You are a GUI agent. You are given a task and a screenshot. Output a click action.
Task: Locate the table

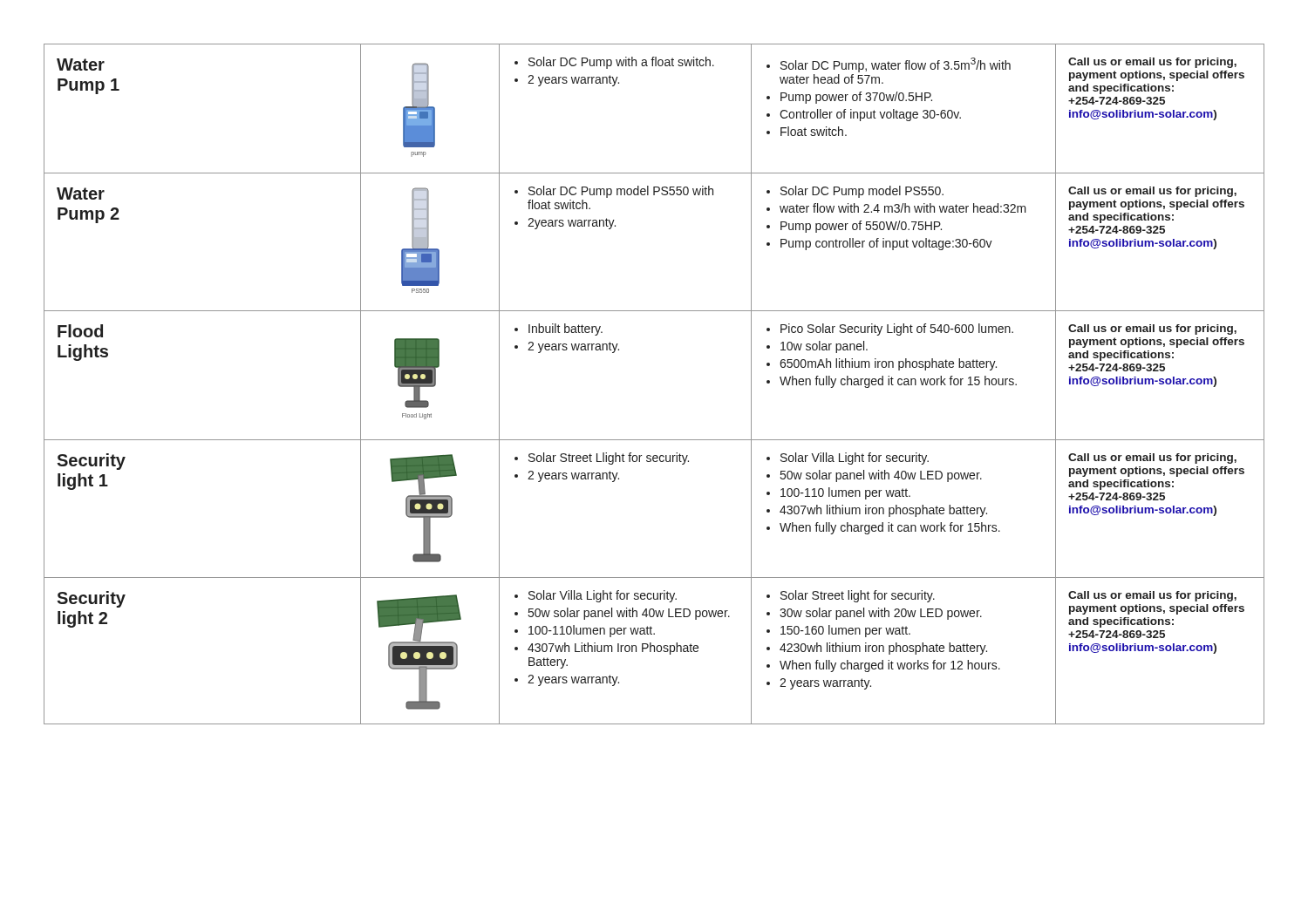tap(654, 384)
